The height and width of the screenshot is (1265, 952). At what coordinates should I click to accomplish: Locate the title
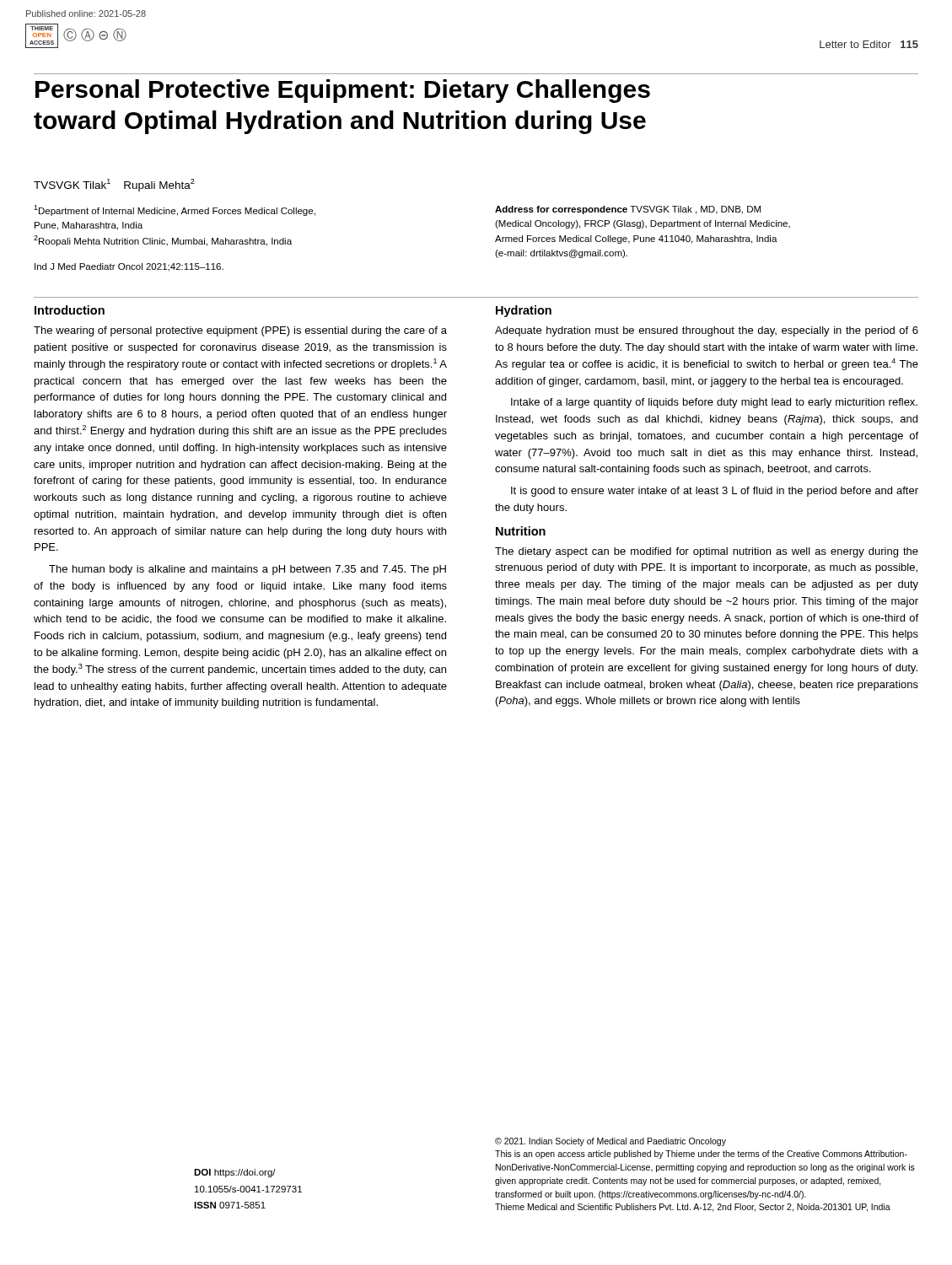[476, 105]
